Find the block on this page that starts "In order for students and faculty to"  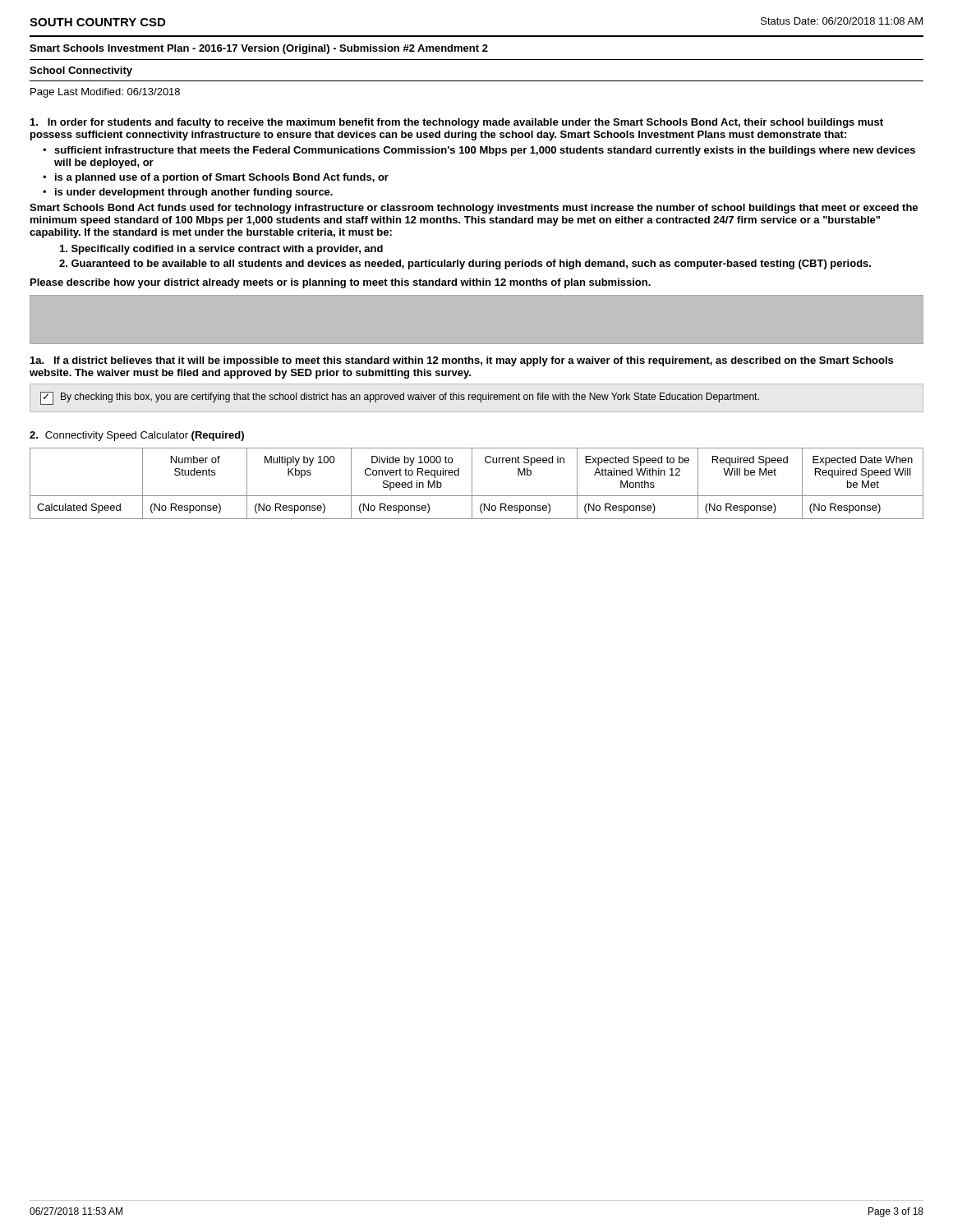476,230
